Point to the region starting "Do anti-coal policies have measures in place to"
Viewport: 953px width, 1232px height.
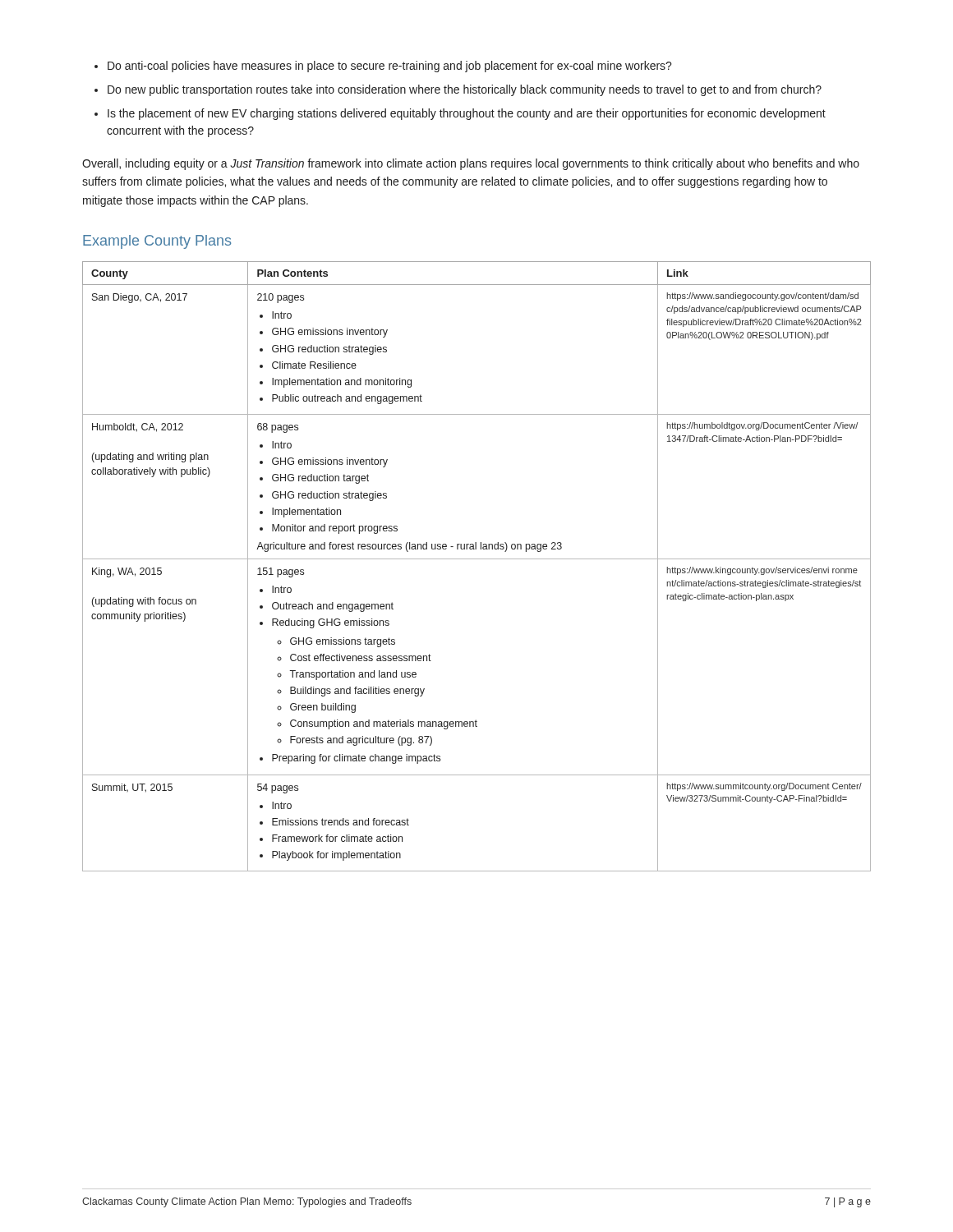click(x=476, y=99)
